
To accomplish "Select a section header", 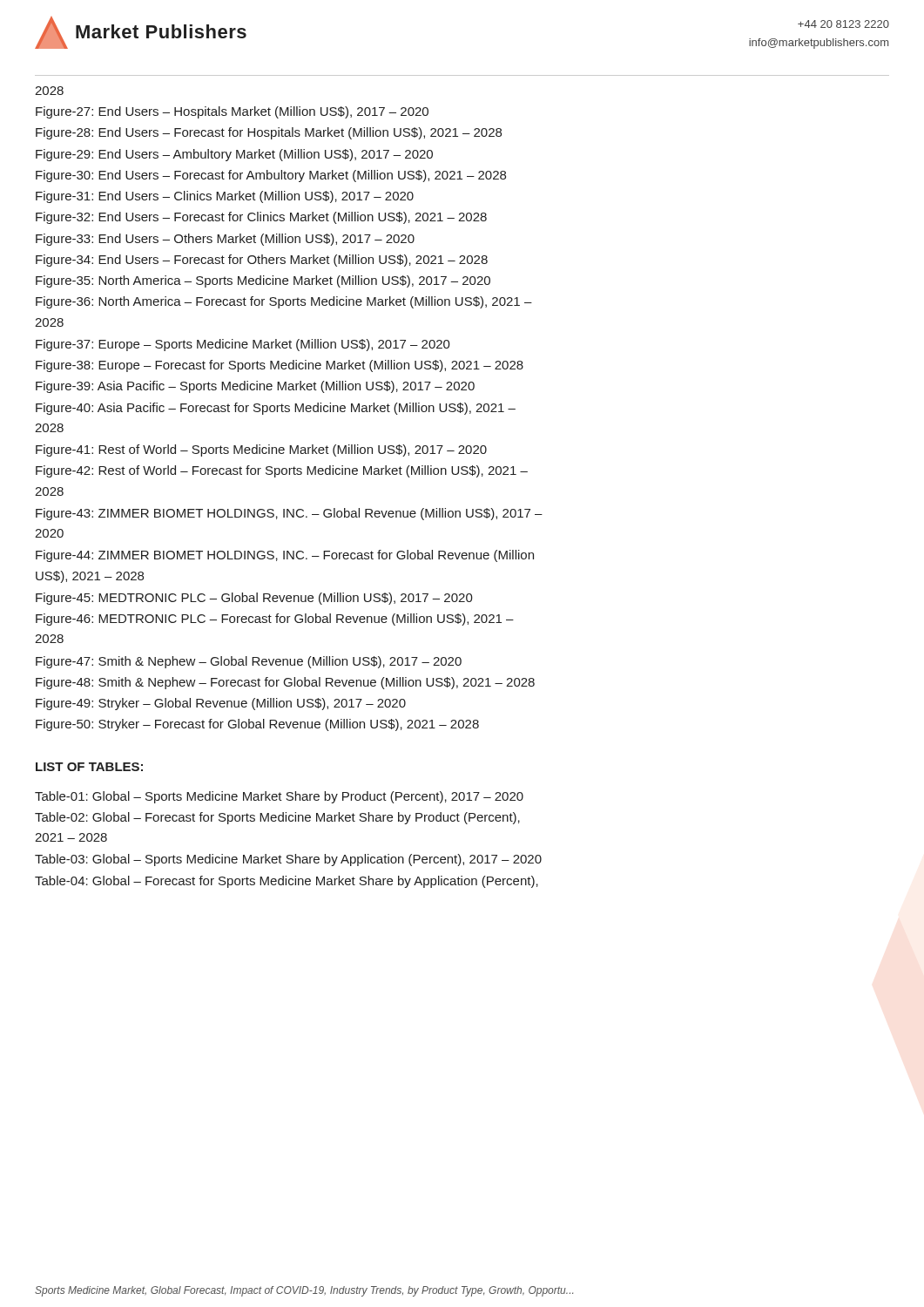I will coord(89,766).
